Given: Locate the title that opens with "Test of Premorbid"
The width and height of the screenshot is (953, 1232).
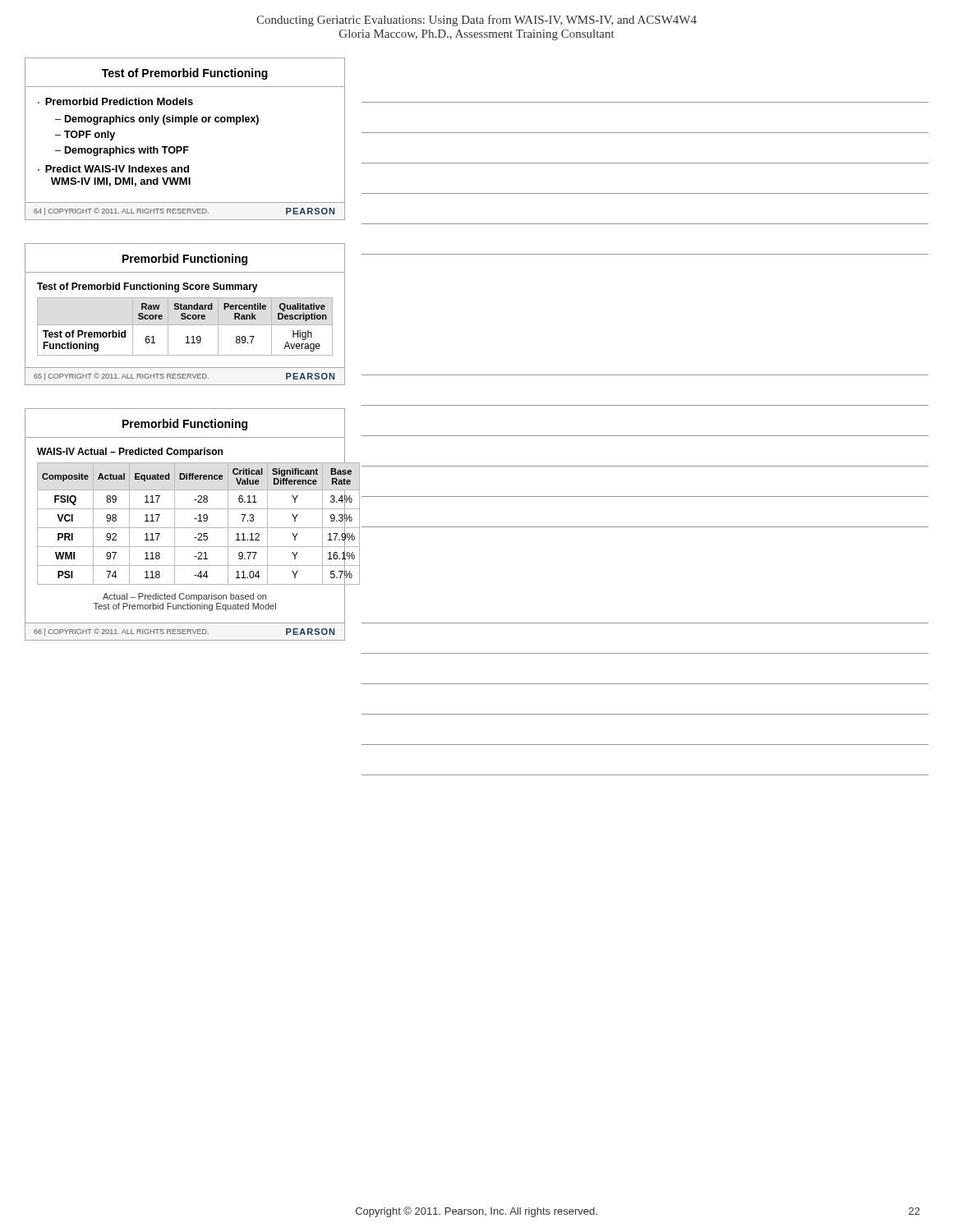Looking at the screenshot, I should pos(185,73).
